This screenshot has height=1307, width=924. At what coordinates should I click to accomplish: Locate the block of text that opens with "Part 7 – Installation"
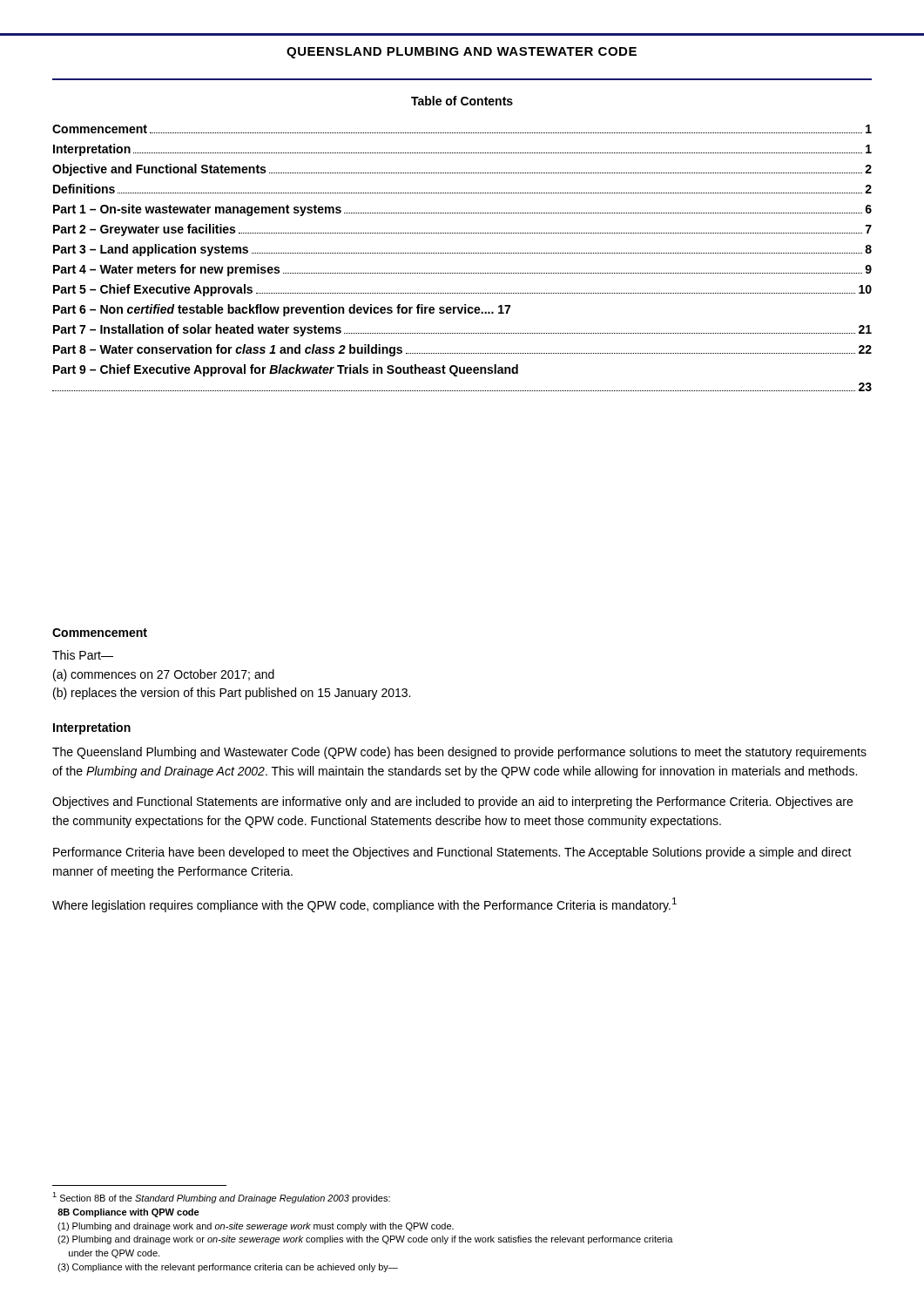(462, 329)
